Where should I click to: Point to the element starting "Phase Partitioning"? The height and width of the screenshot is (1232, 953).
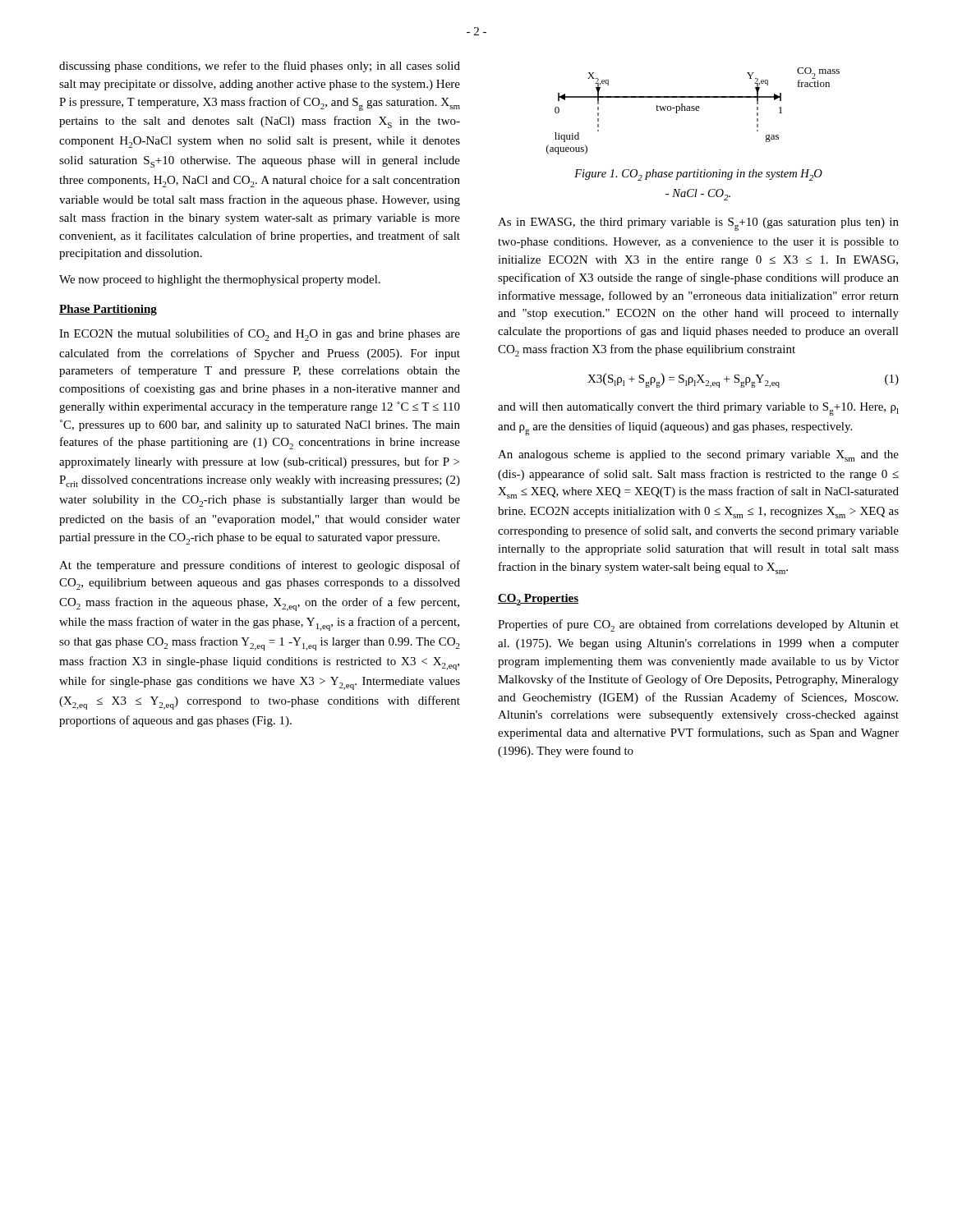[x=108, y=310]
